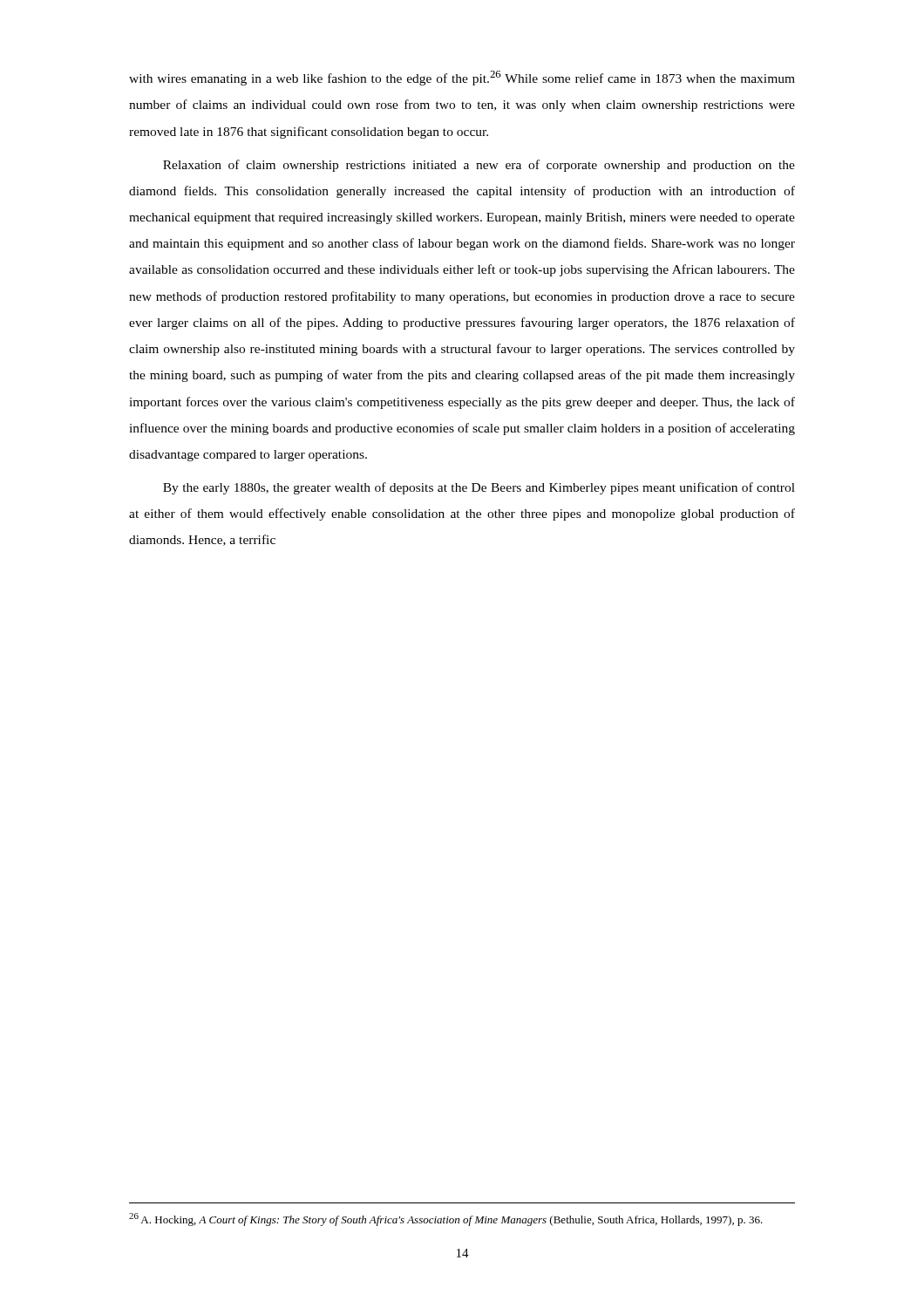The image size is (924, 1308).
Task: Point to the element starting "Relaxation of claim ownership restrictions initiated a"
Action: 462,309
